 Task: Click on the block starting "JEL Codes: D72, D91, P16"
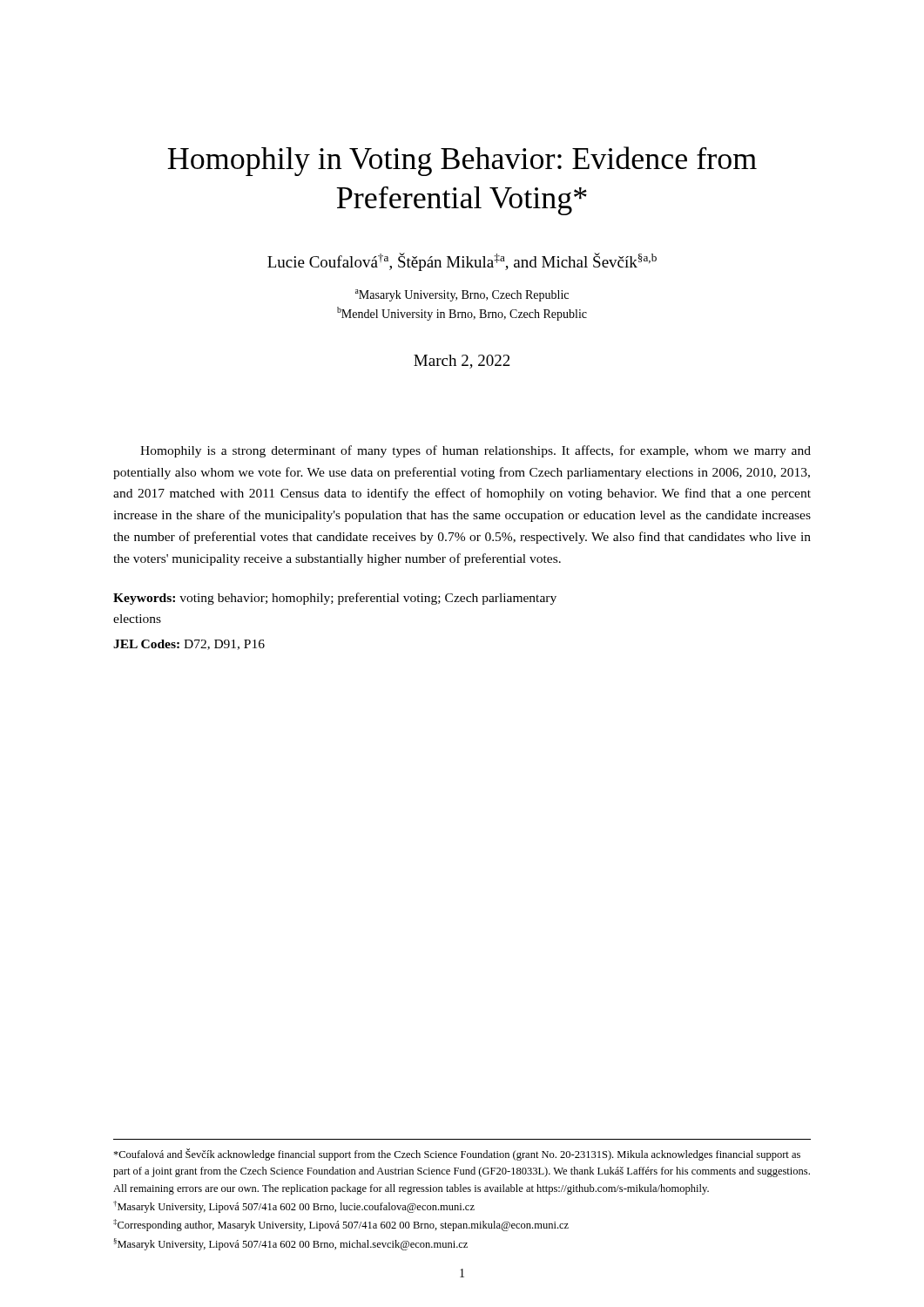tap(189, 644)
